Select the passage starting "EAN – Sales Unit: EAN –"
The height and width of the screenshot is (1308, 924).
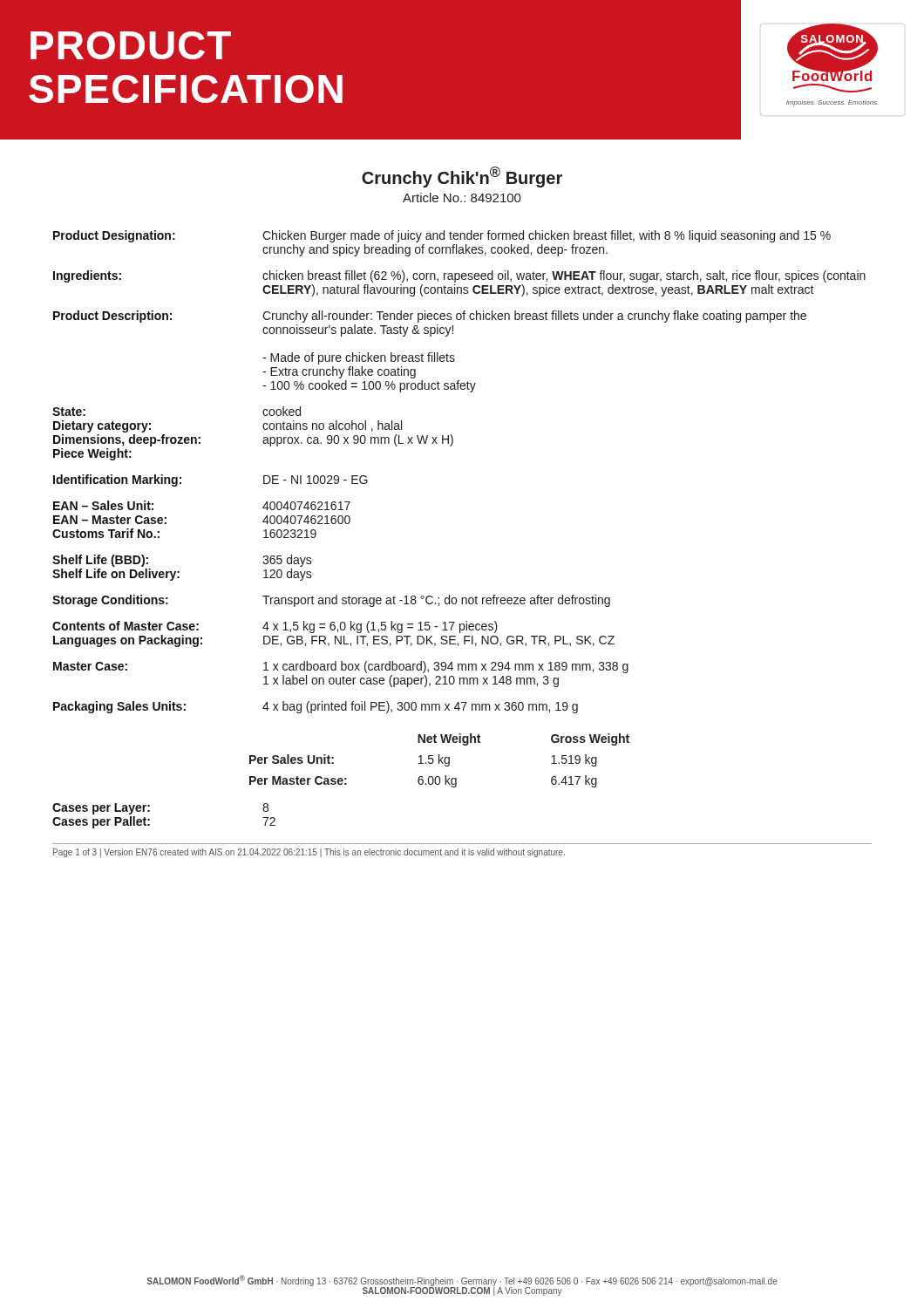point(104,505)
